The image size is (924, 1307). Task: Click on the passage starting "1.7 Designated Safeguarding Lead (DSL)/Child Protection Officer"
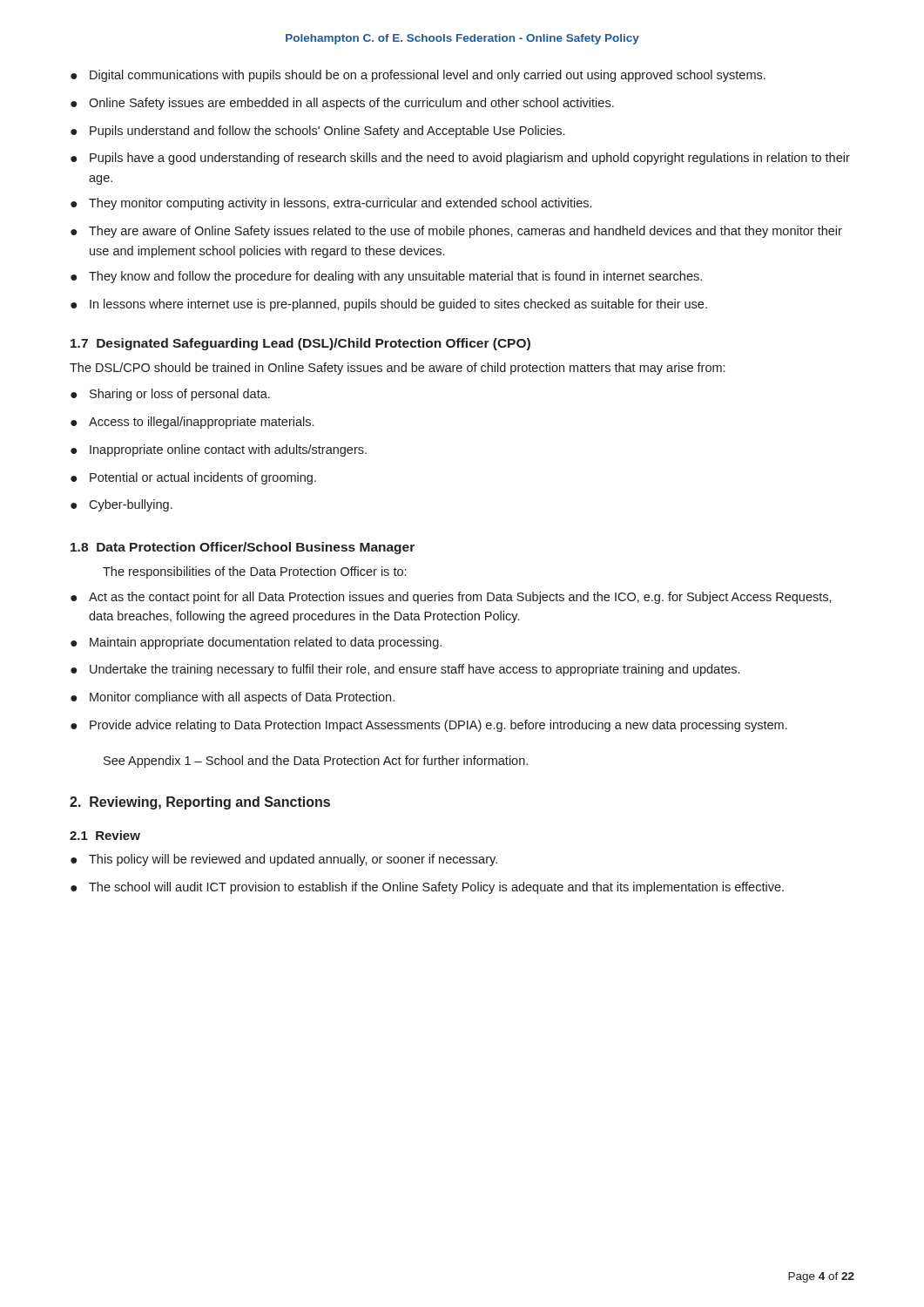click(300, 343)
